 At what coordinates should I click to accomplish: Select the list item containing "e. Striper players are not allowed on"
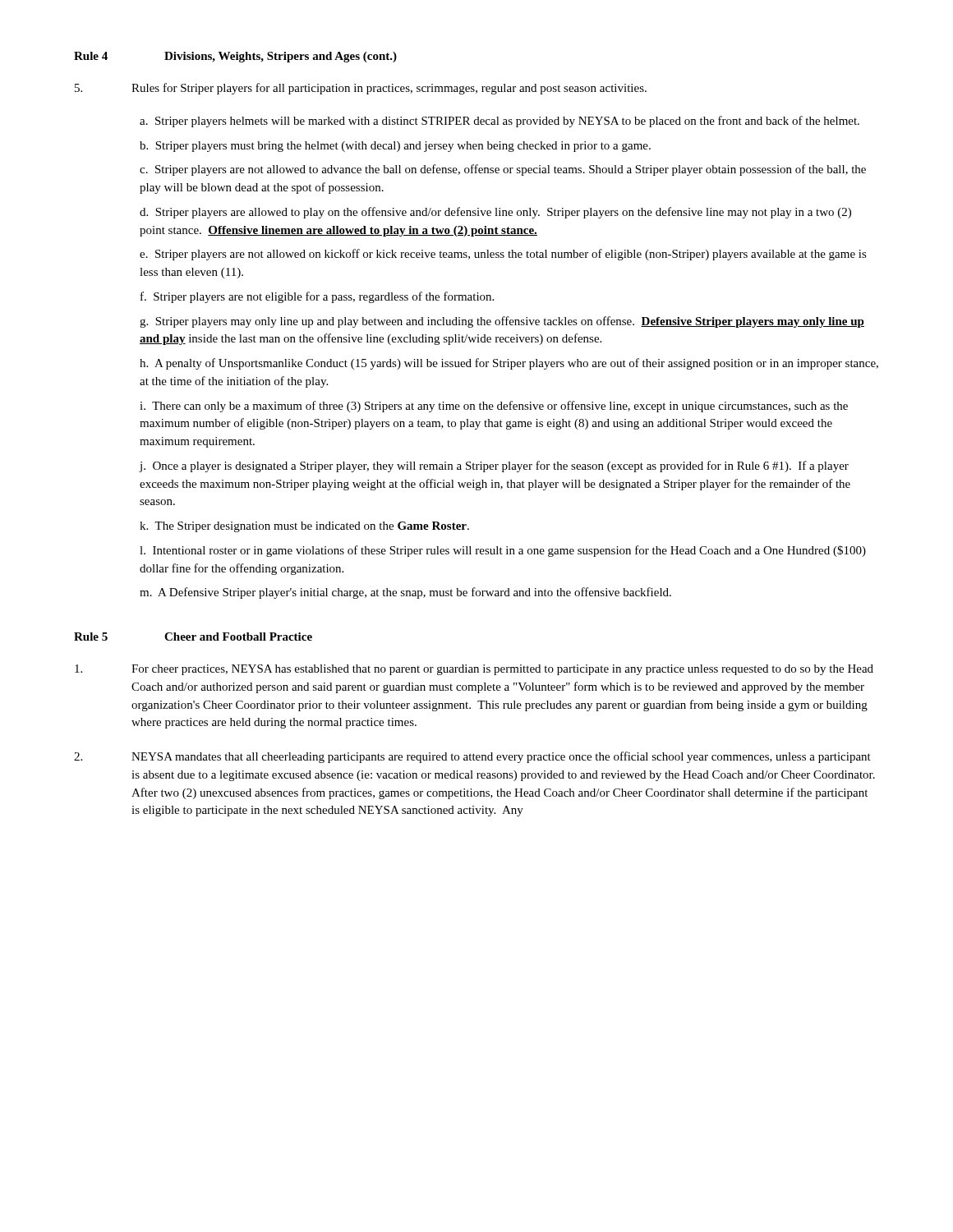pyautogui.click(x=503, y=263)
